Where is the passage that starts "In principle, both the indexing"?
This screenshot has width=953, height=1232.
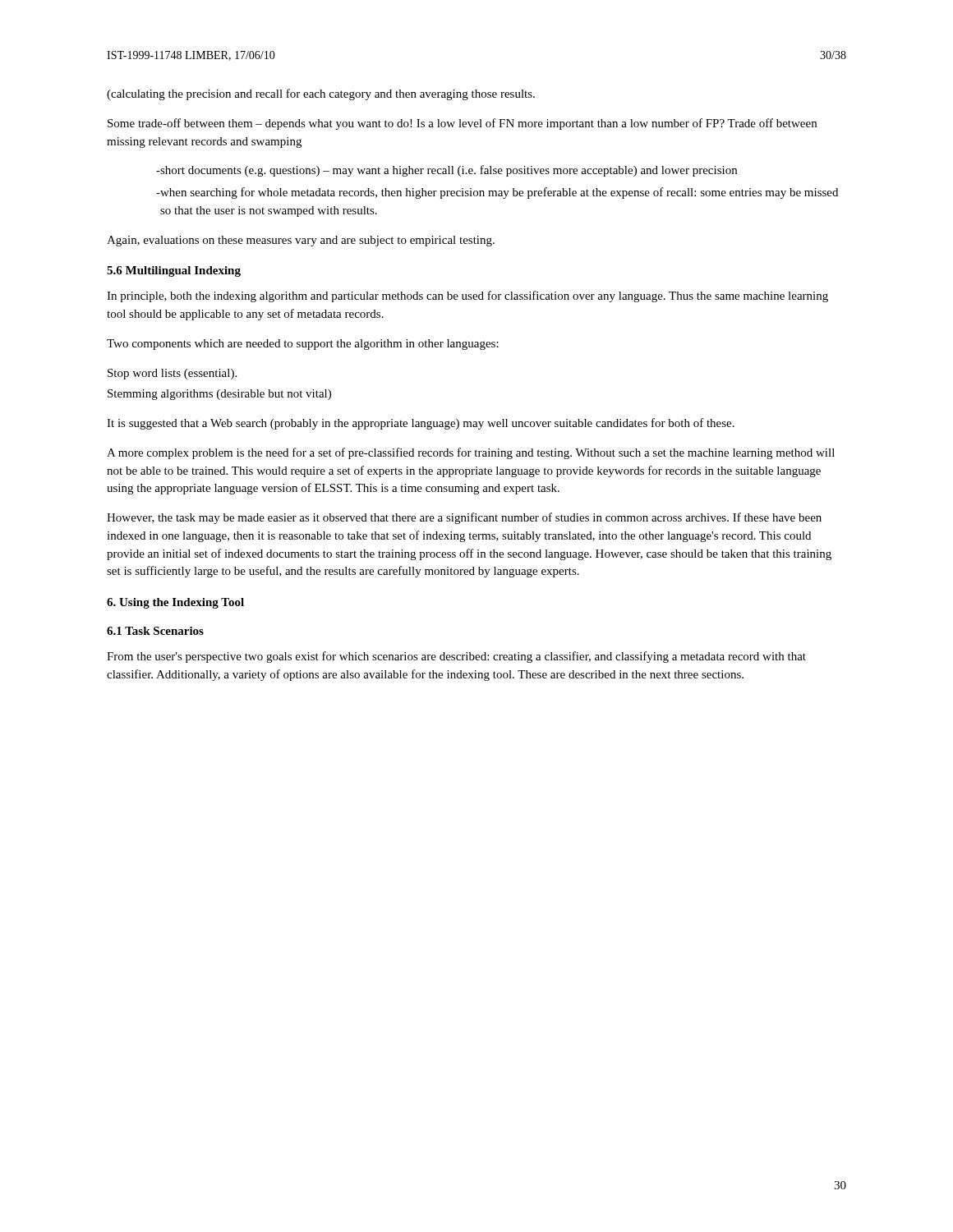pos(476,306)
